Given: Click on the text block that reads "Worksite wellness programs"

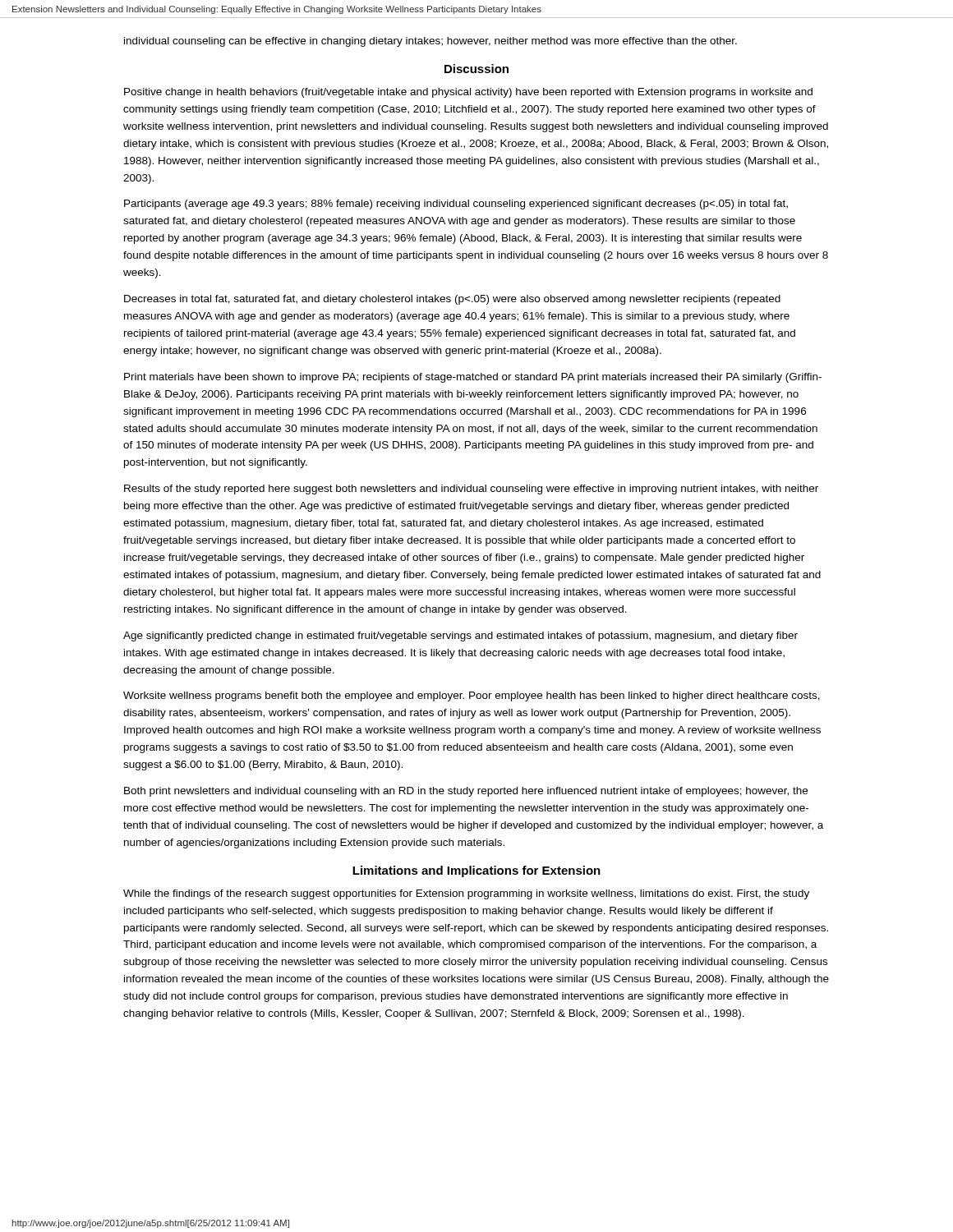Looking at the screenshot, I should point(472,730).
